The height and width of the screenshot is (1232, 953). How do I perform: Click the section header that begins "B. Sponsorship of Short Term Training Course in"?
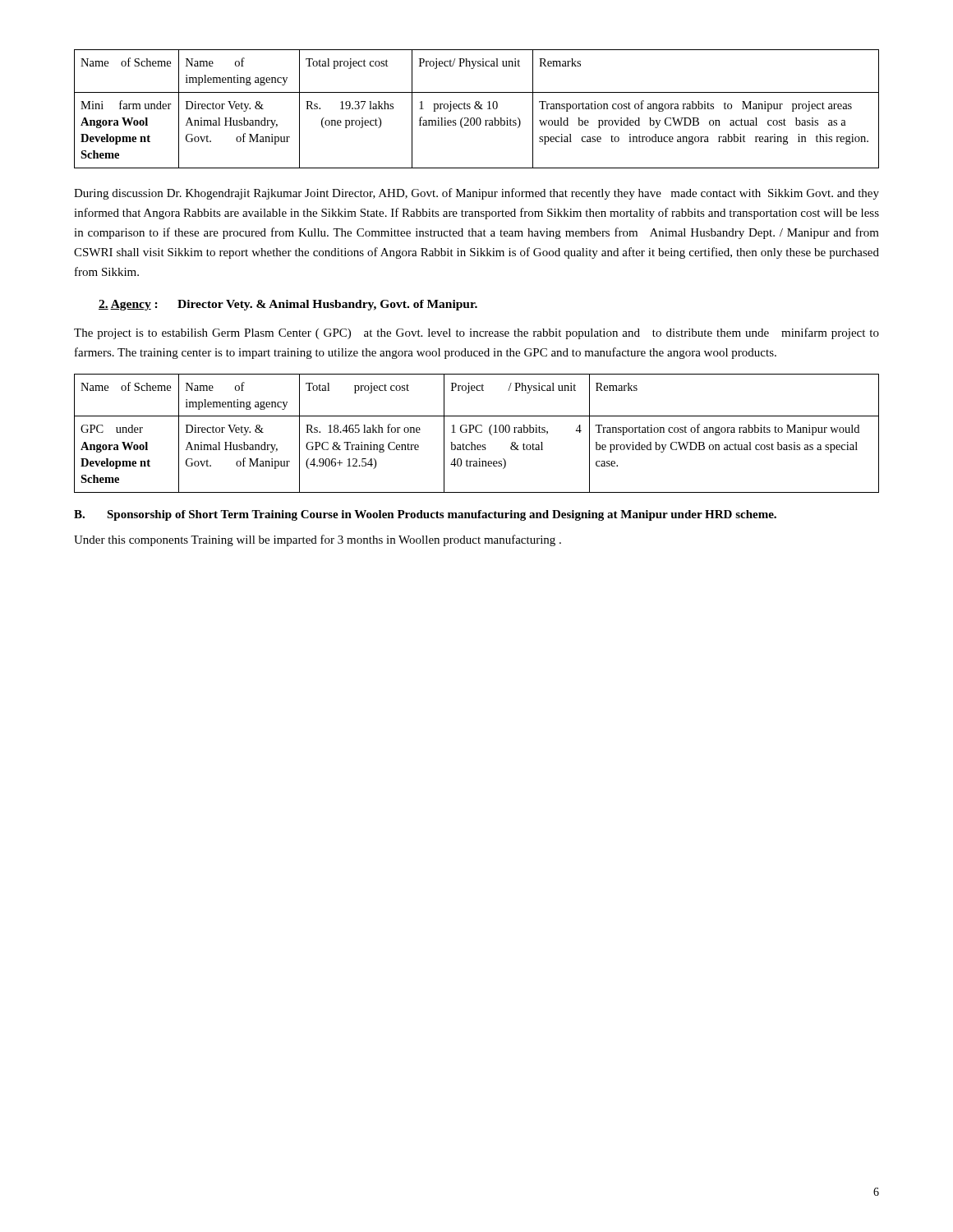(x=425, y=514)
